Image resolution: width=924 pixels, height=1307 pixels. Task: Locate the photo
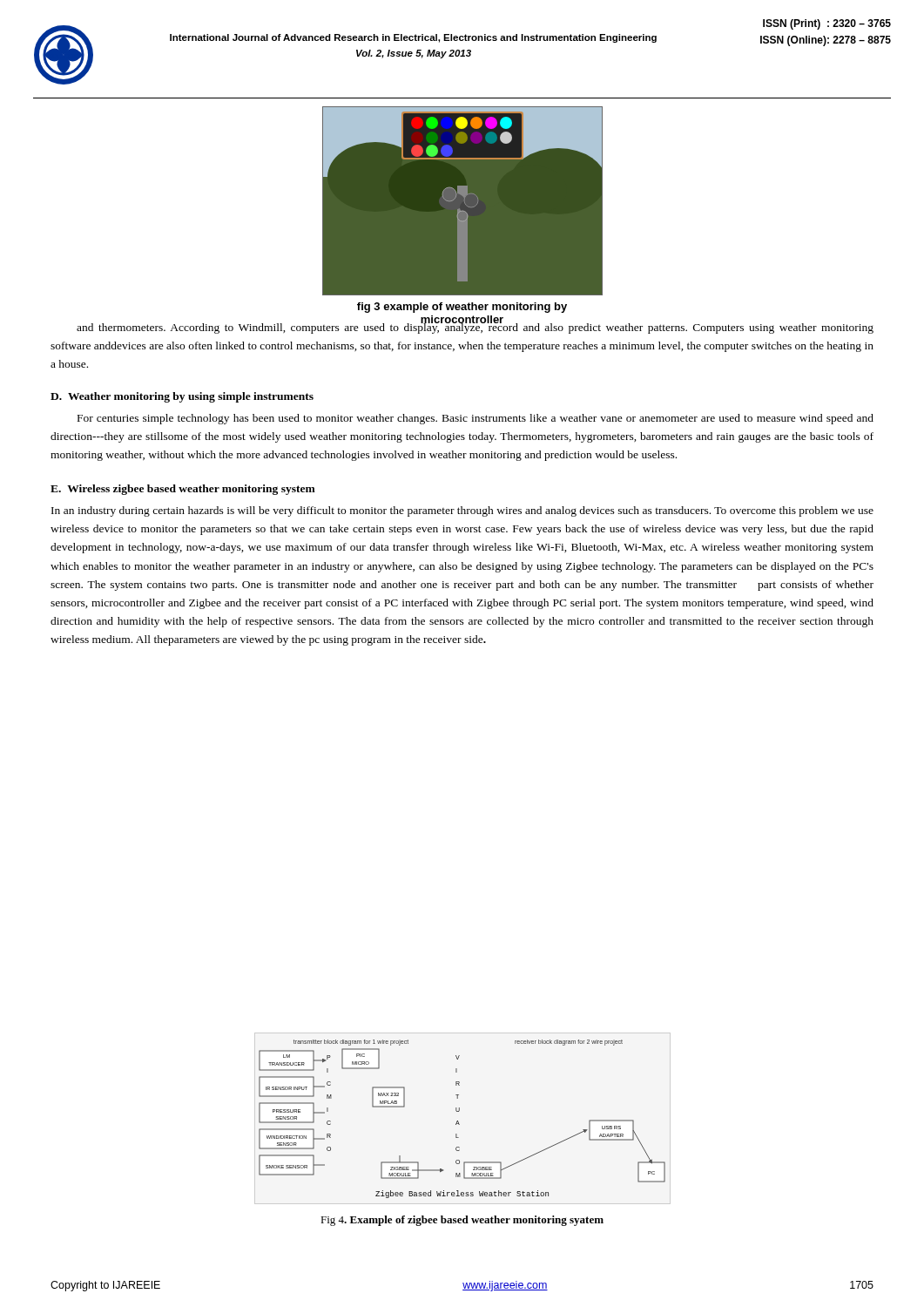click(462, 216)
